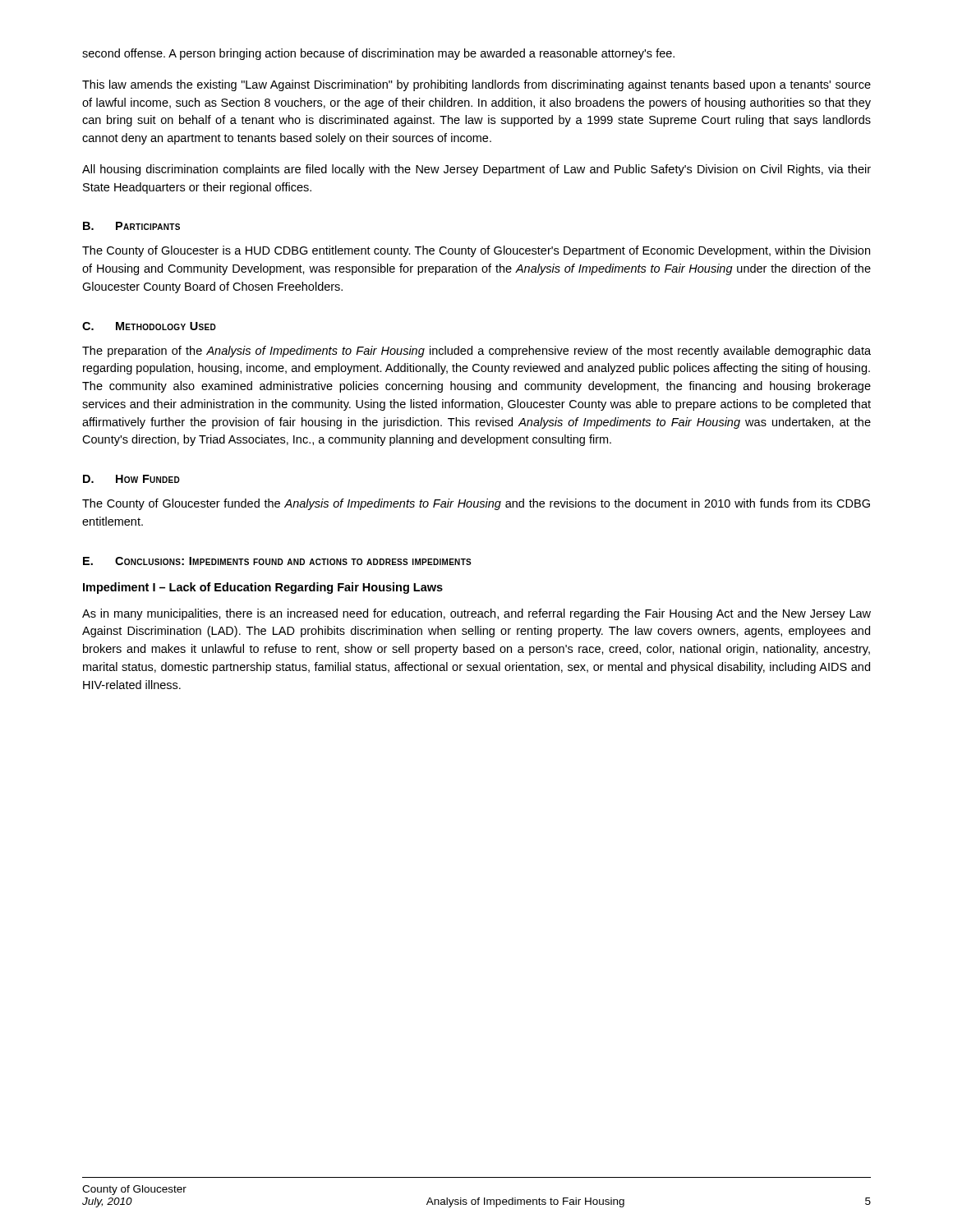Point to the block beginning "All housing discrimination complaints are"
Image resolution: width=953 pixels, height=1232 pixels.
click(476, 178)
